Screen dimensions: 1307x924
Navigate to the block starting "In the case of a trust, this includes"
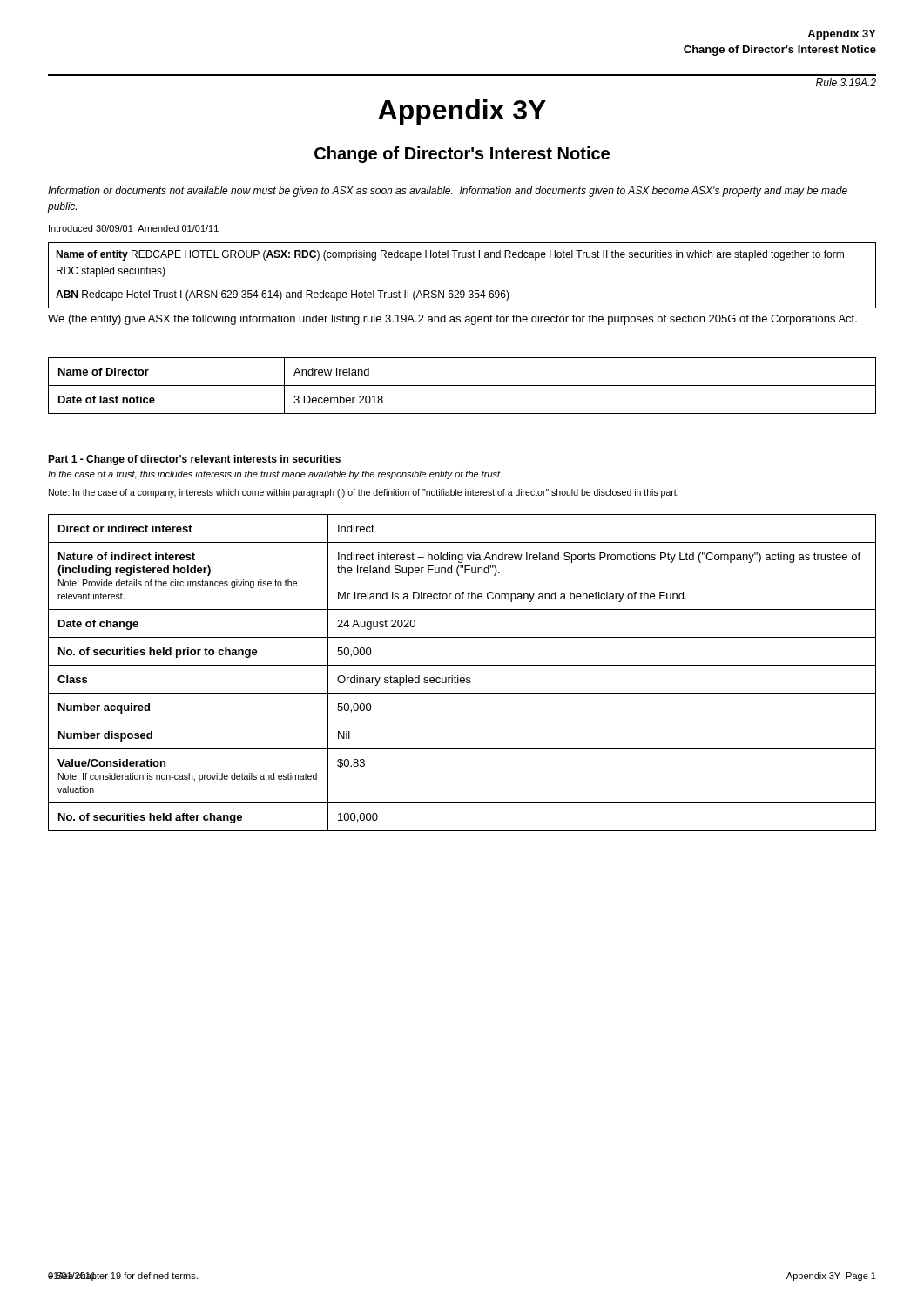274,474
